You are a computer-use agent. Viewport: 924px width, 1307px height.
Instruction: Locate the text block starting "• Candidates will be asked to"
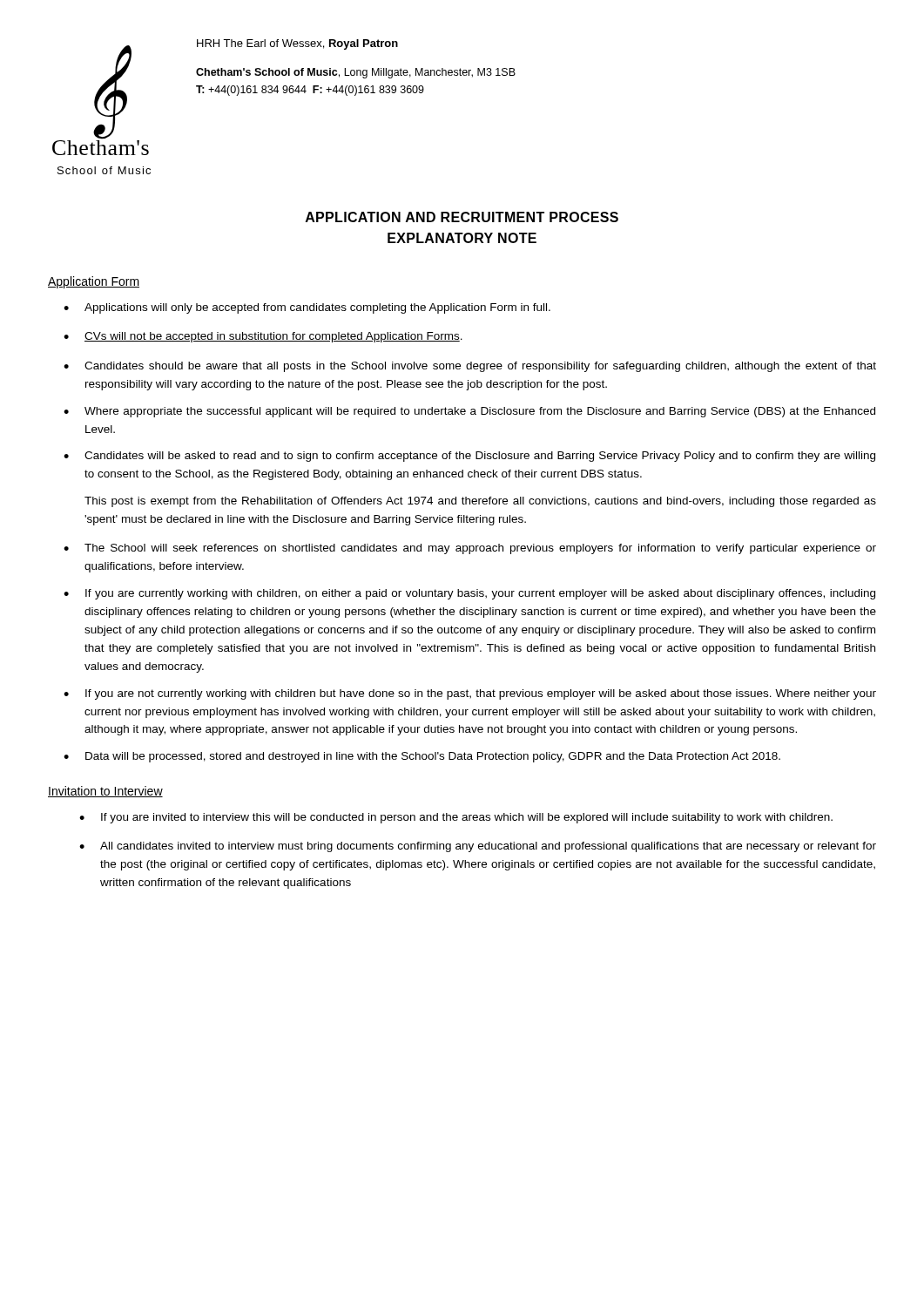(x=470, y=466)
